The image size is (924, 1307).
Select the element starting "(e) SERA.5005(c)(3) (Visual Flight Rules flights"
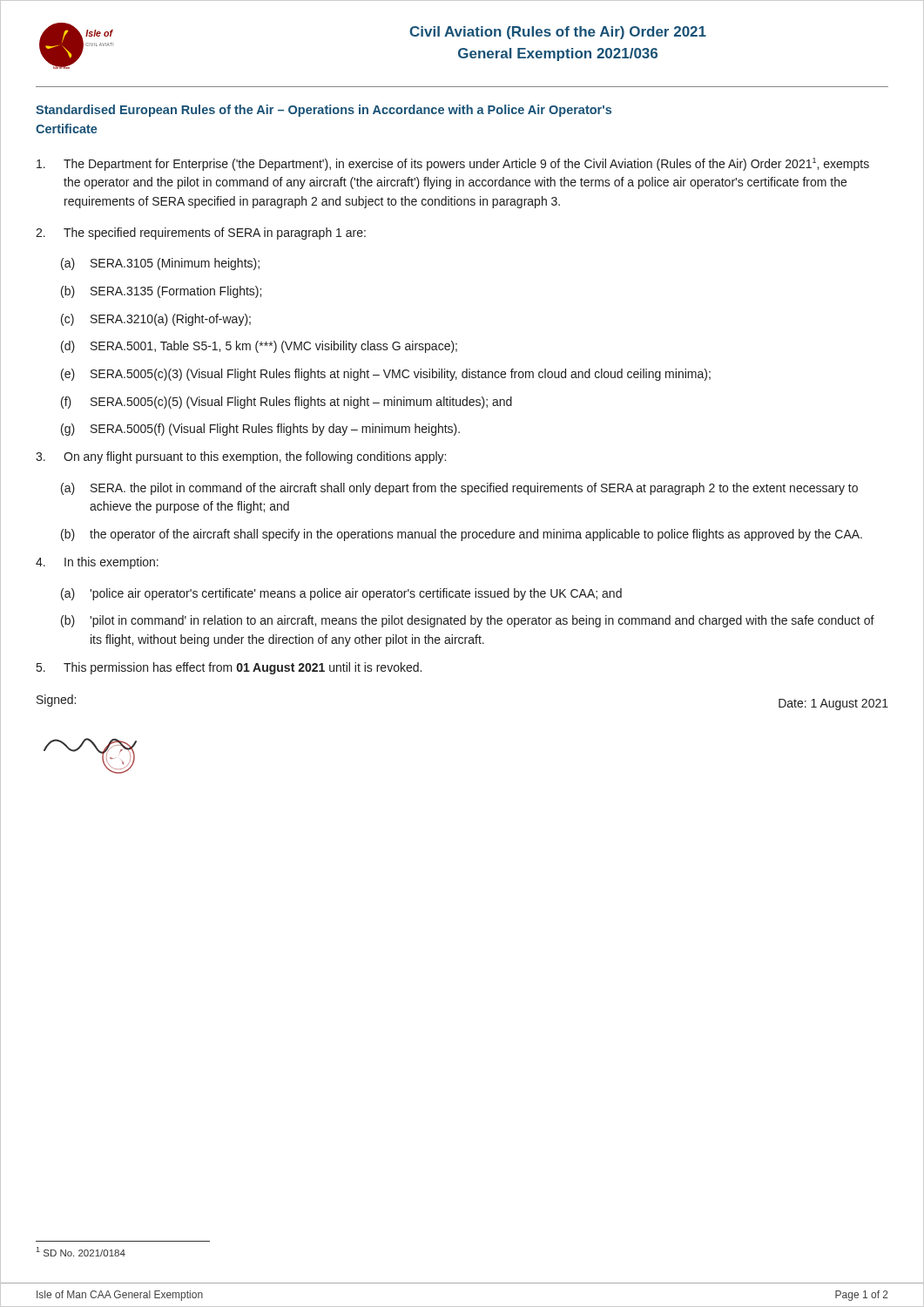point(474,375)
